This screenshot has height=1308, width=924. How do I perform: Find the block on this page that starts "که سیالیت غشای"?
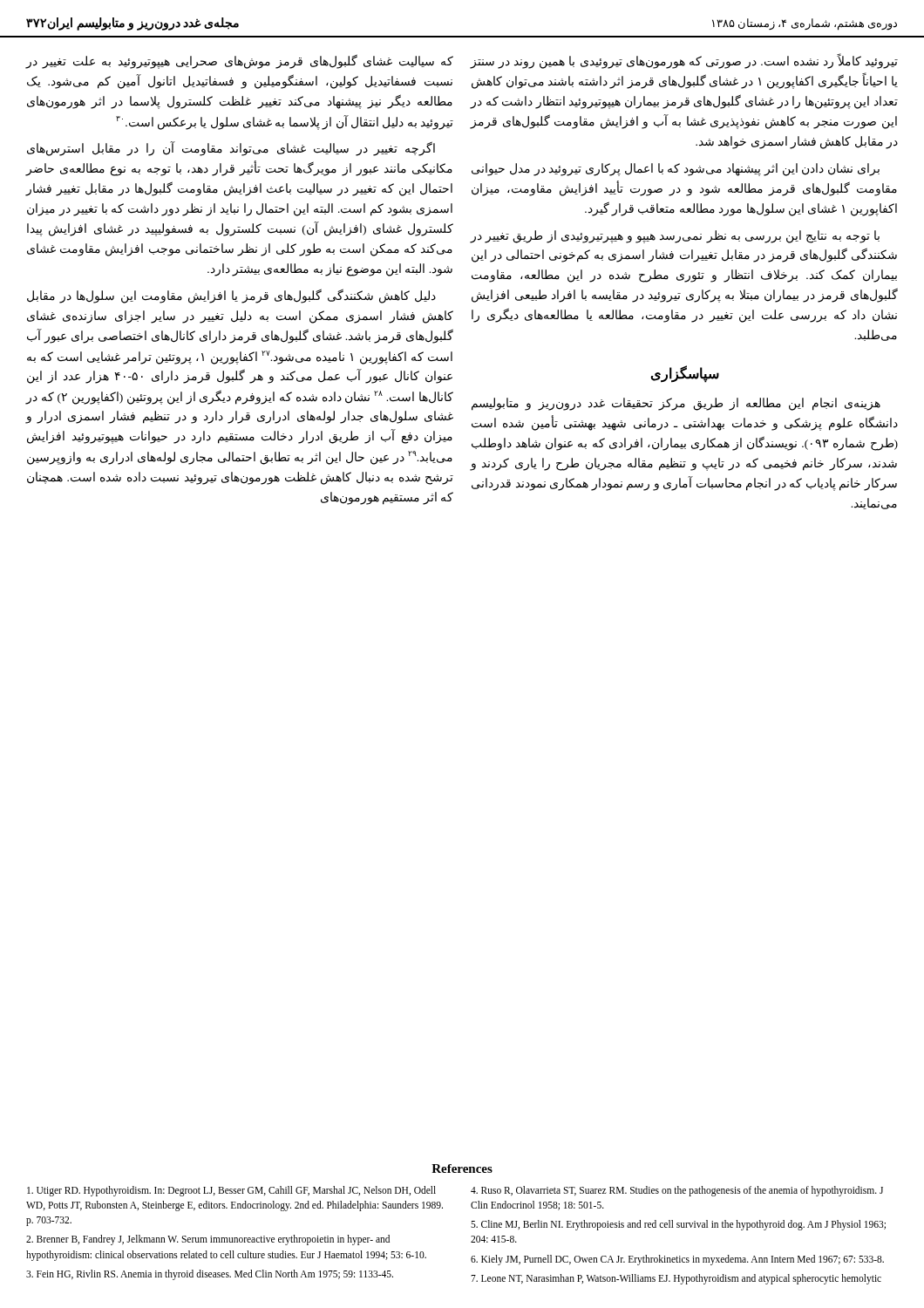point(240,93)
